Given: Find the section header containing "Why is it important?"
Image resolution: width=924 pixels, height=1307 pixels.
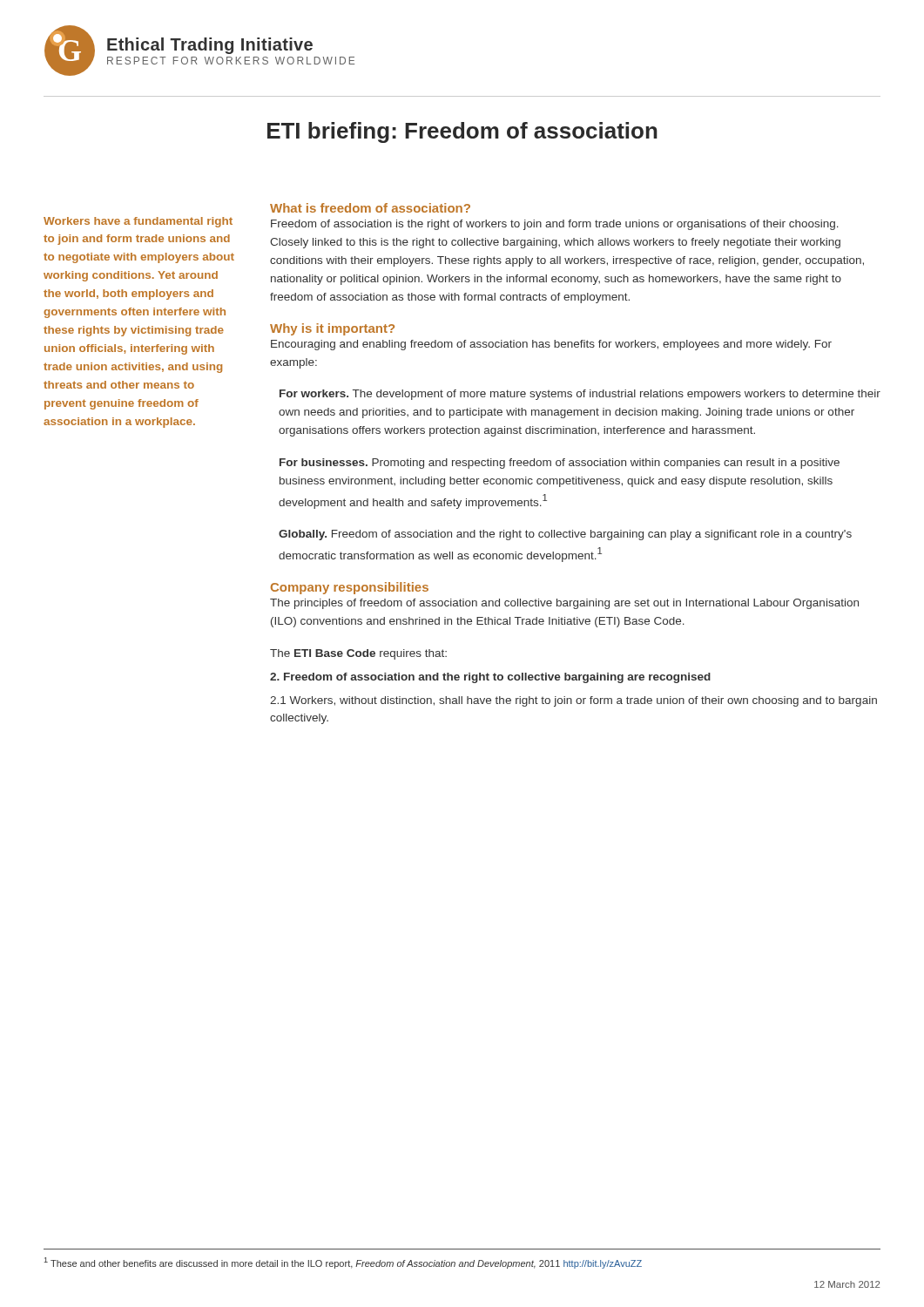Looking at the screenshot, I should click(x=333, y=328).
